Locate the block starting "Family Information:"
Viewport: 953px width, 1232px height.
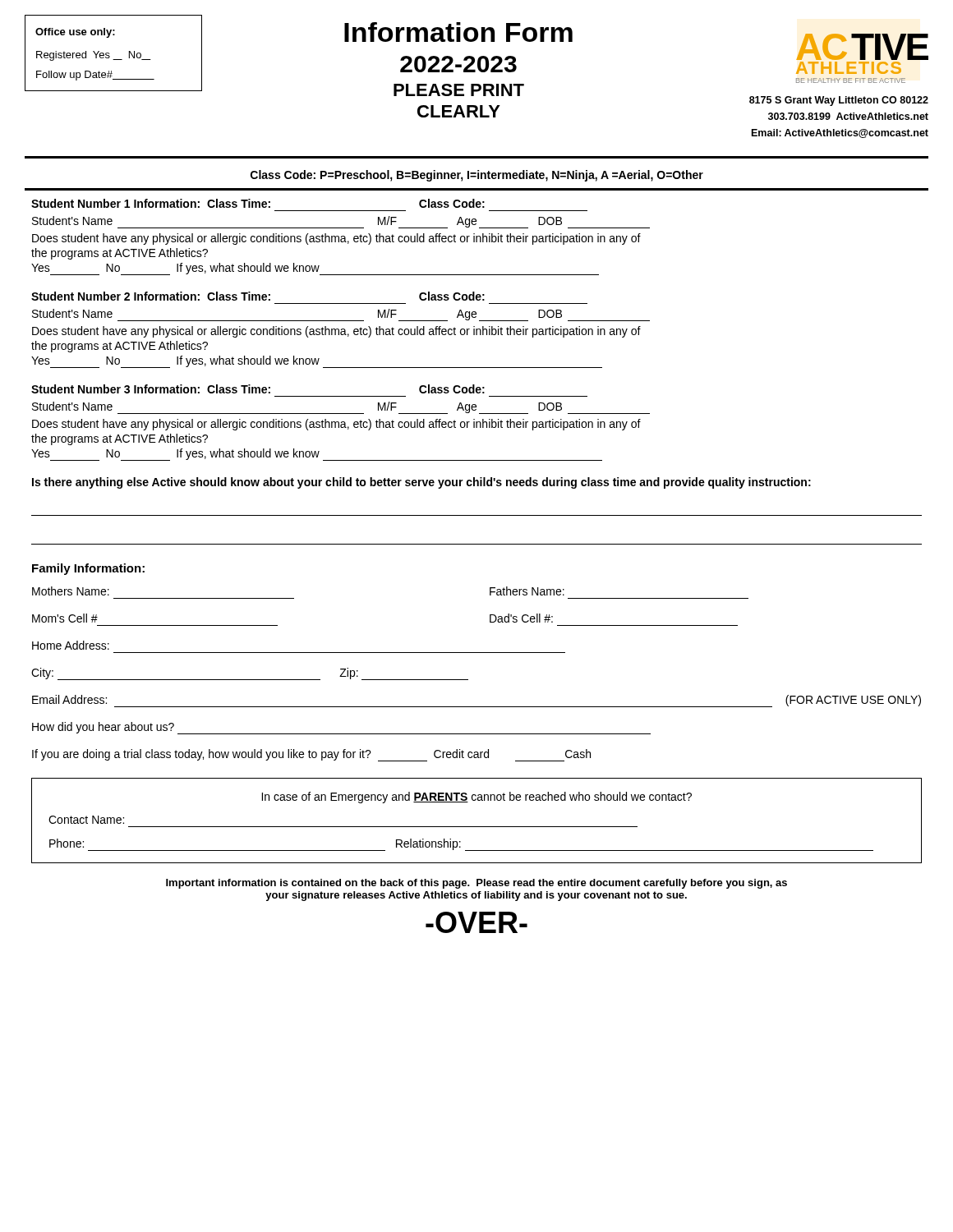point(88,568)
